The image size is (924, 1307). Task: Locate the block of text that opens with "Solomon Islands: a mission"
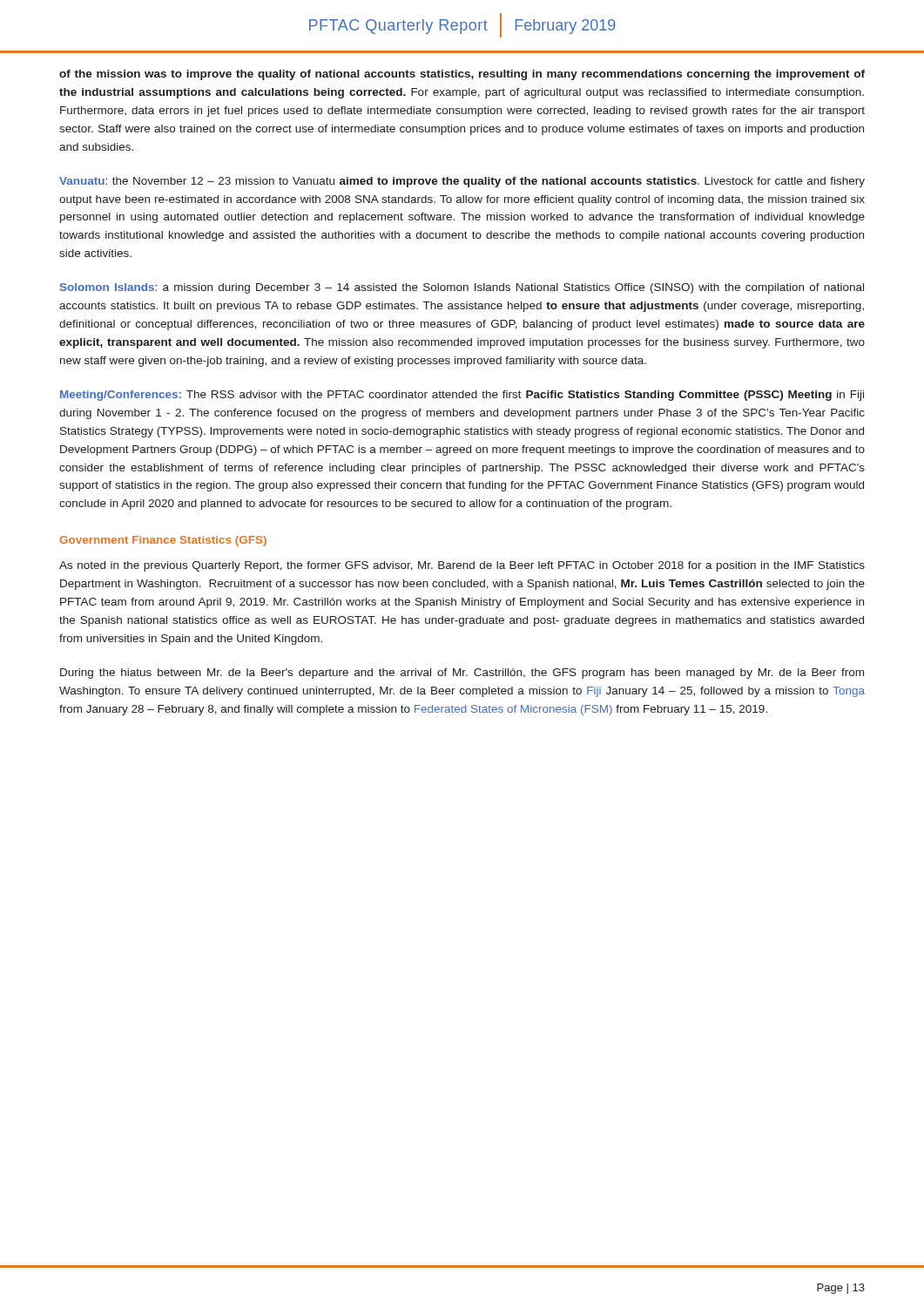pyautogui.click(x=462, y=324)
